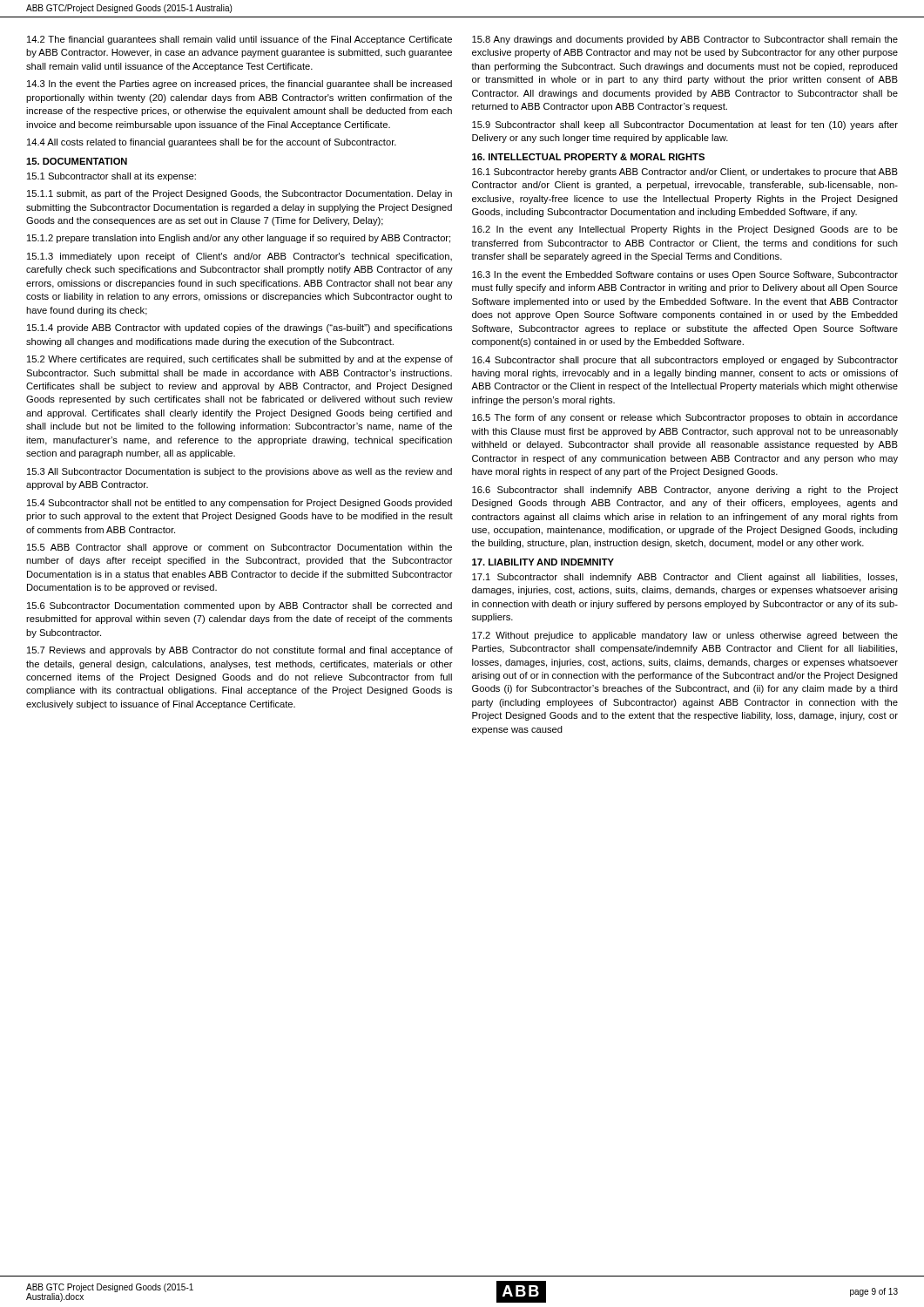Screen dimensions: 1307x924
Task: Click on the section header that reads "16. INTELLECTUAL PROPERTY & MORAL RIGHTS"
Action: pyautogui.click(x=588, y=157)
